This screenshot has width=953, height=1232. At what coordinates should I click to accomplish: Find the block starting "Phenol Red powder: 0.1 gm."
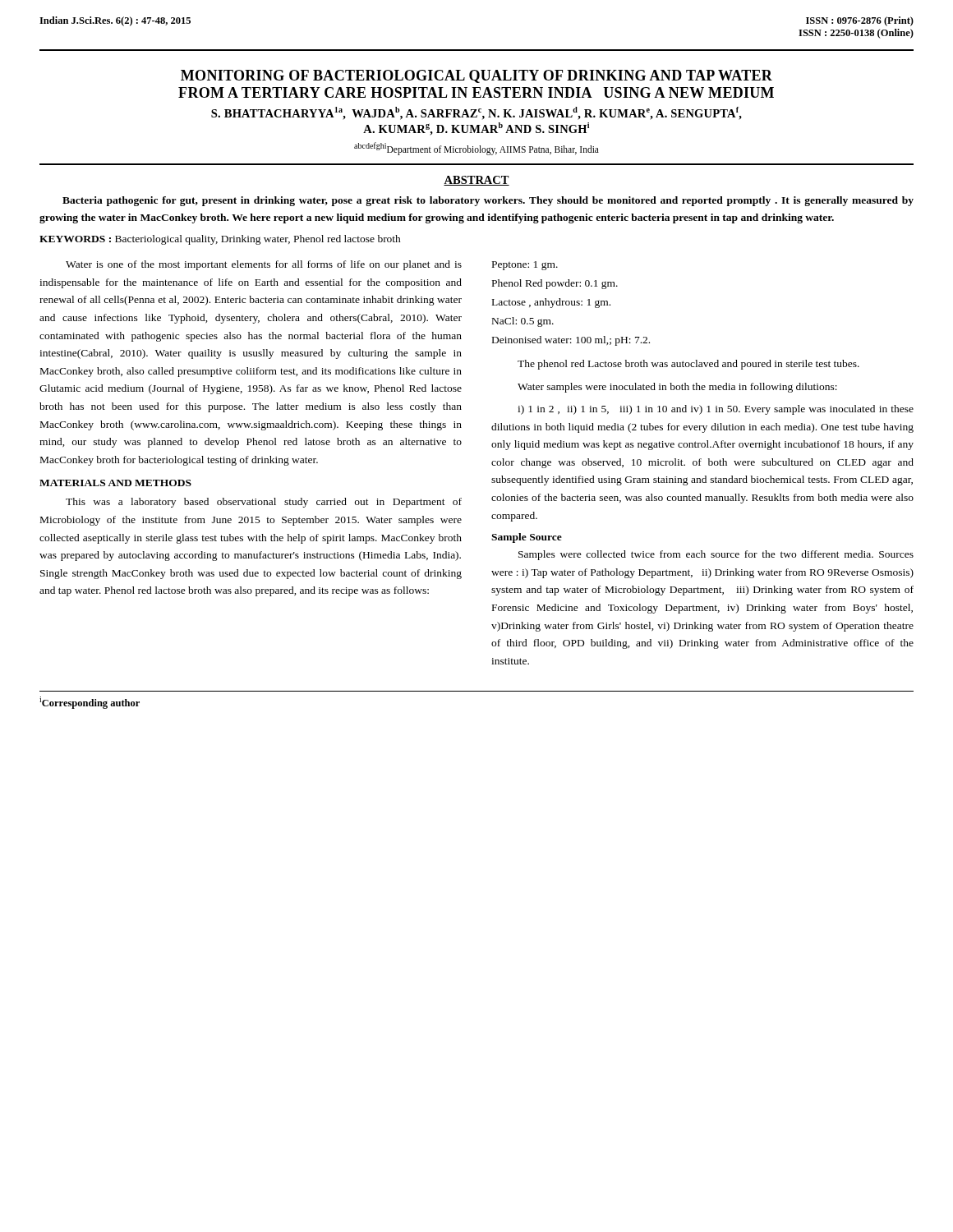pos(555,283)
